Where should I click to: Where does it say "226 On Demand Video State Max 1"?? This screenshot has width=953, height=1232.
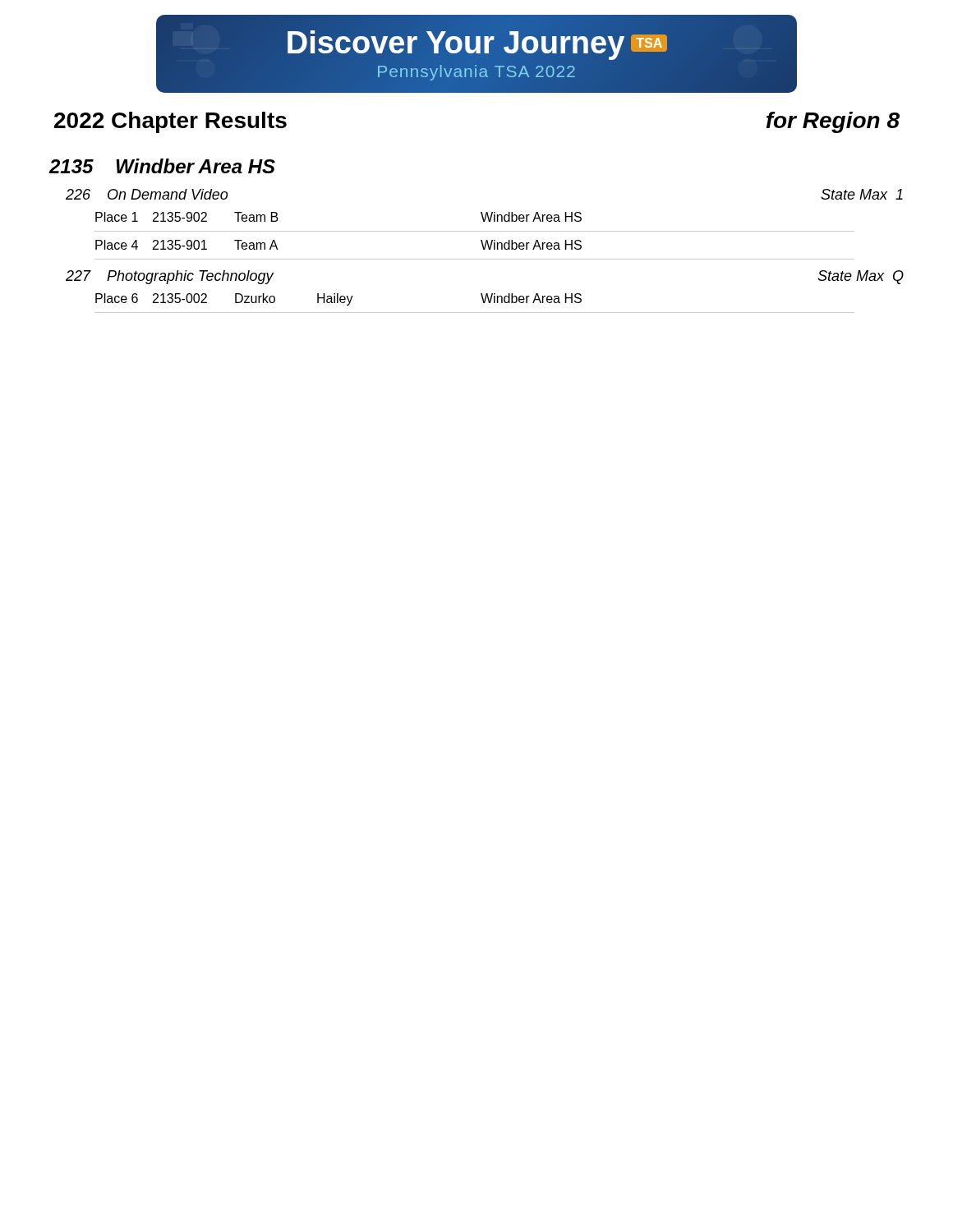pos(73,193)
